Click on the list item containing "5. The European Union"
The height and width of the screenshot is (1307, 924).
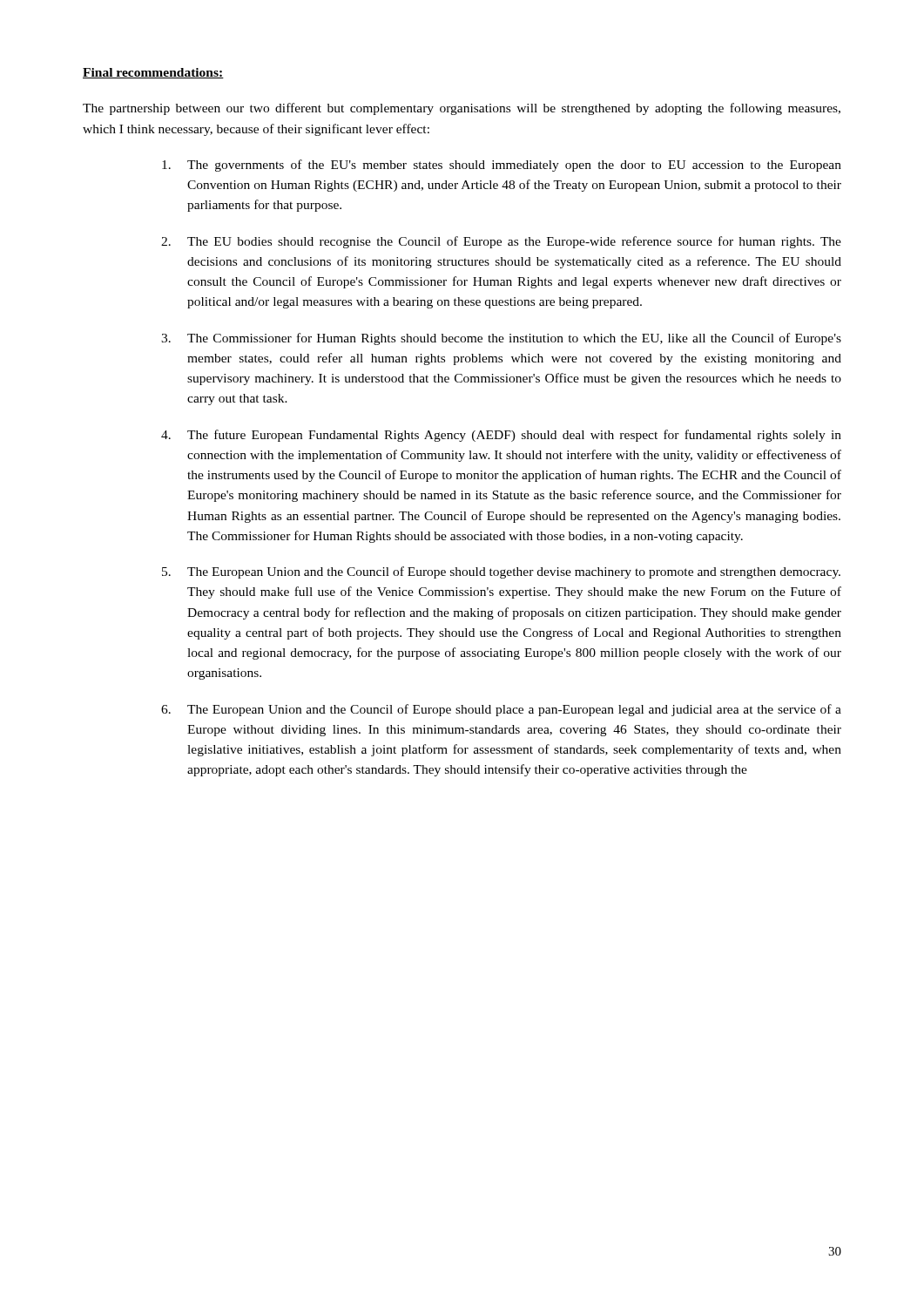[501, 622]
